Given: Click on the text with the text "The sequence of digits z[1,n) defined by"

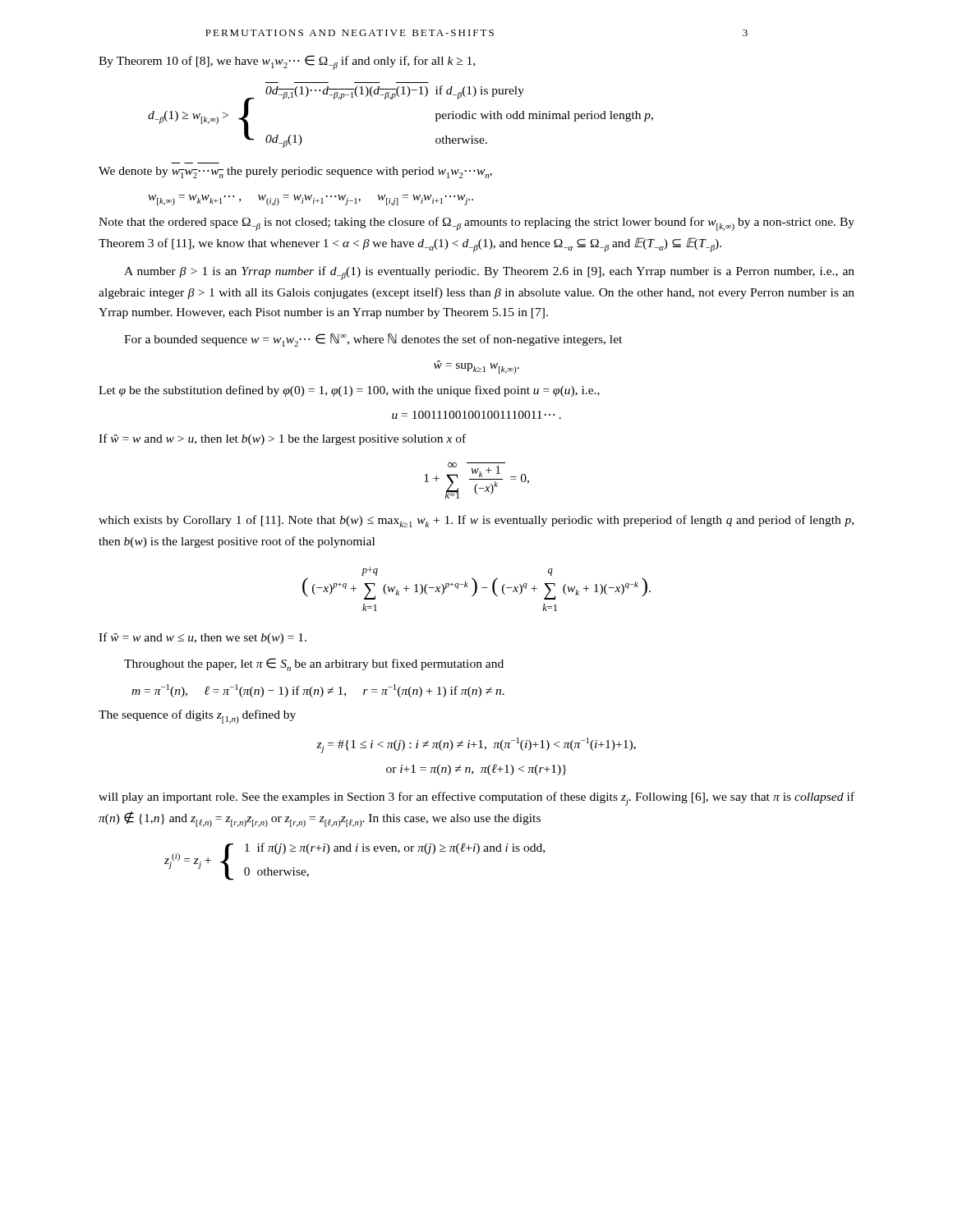Looking at the screenshot, I should click(x=197, y=717).
